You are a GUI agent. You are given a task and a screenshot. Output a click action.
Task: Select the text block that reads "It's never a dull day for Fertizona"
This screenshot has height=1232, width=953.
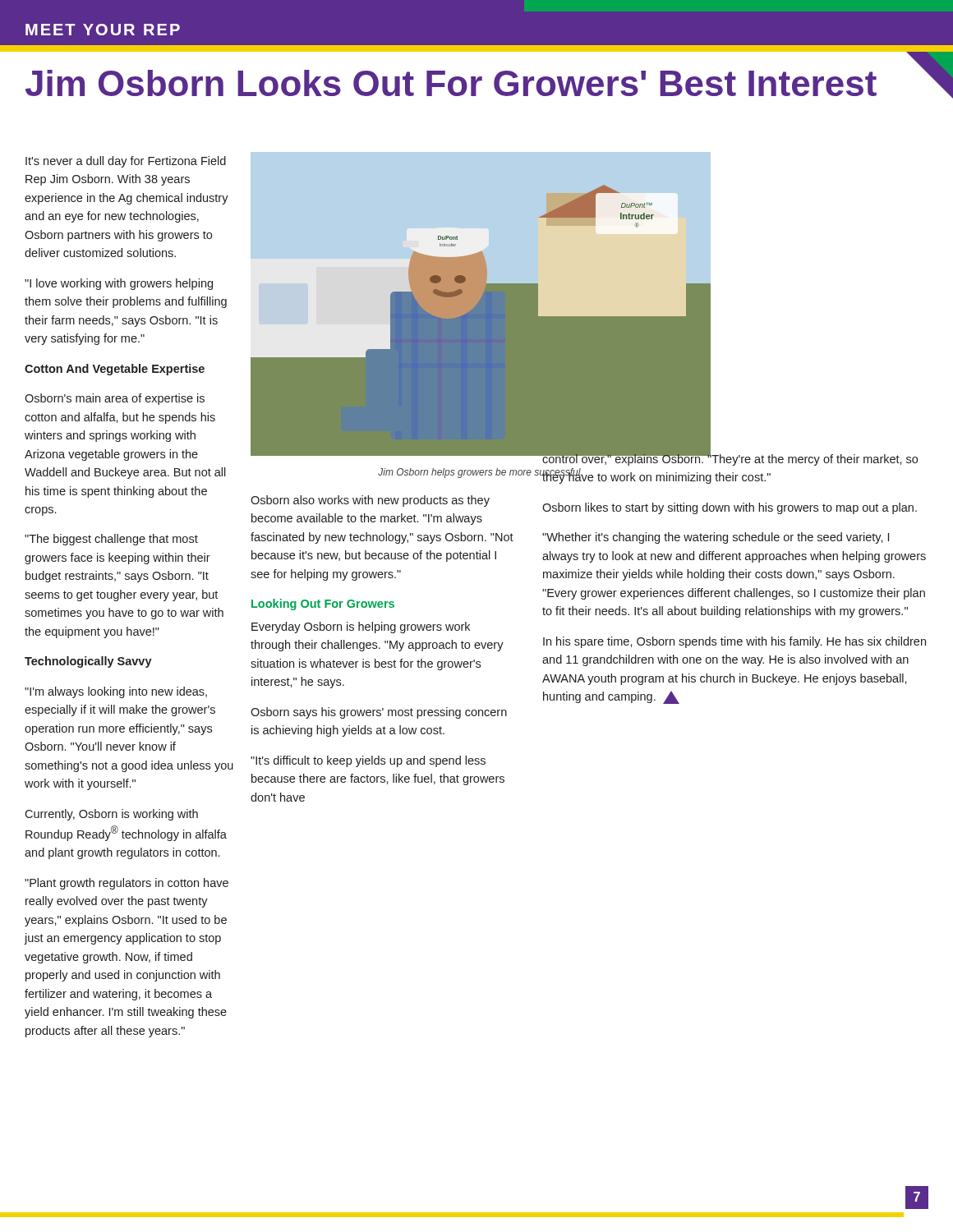(x=129, y=250)
